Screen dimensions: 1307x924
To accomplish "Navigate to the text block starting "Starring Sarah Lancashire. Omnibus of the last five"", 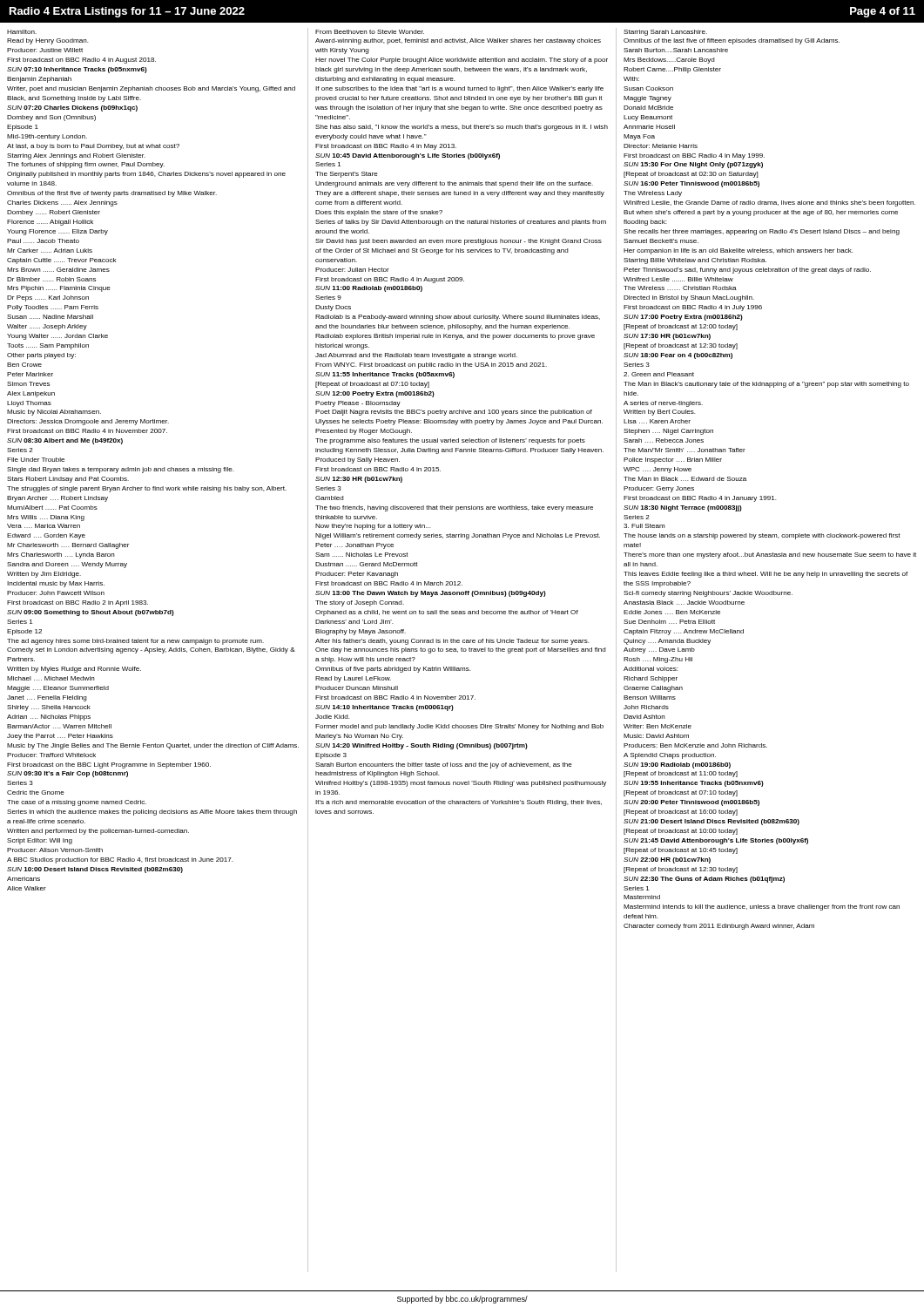I will [x=665, y=33].
